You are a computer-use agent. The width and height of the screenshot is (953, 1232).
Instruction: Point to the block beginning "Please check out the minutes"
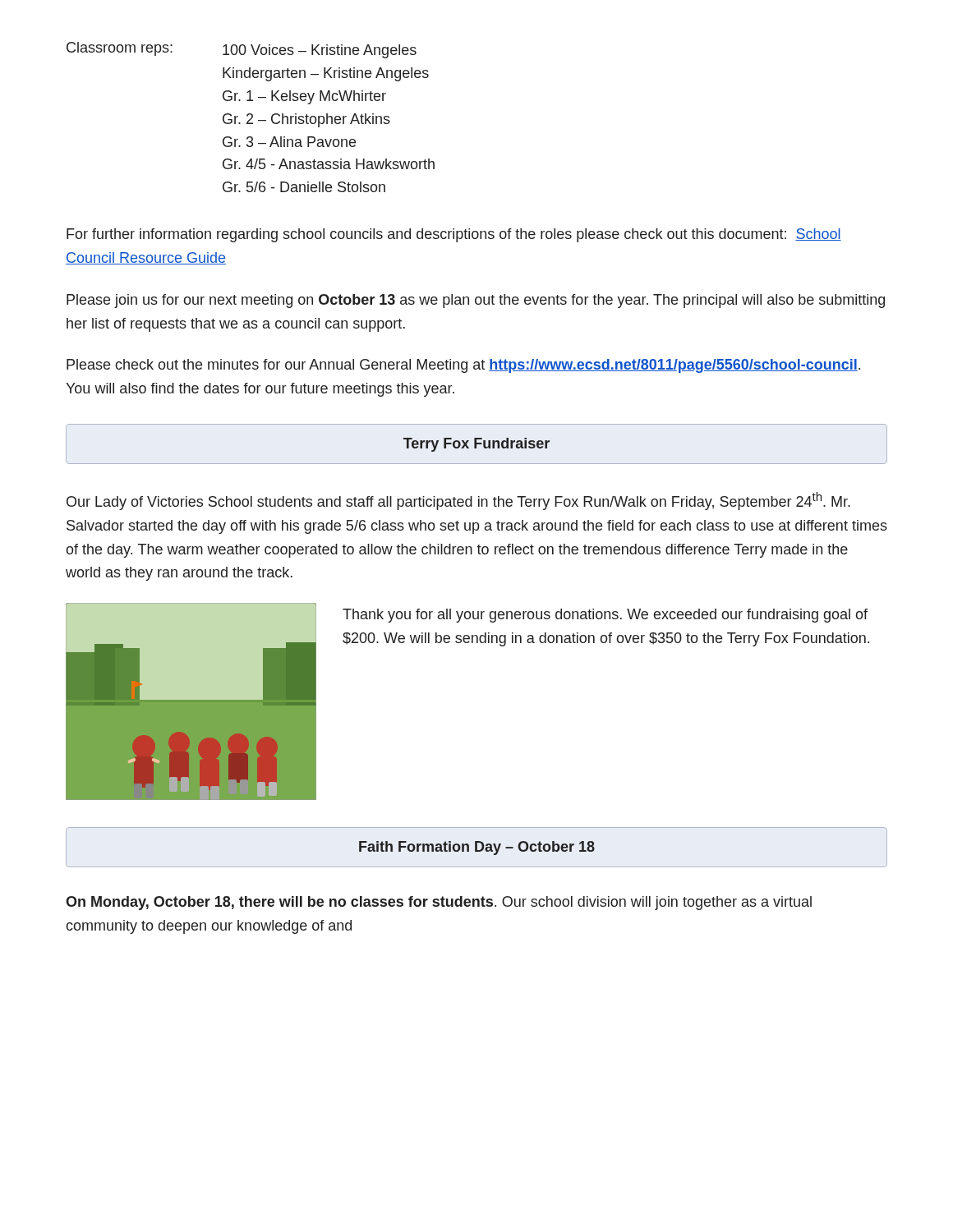[464, 377]
